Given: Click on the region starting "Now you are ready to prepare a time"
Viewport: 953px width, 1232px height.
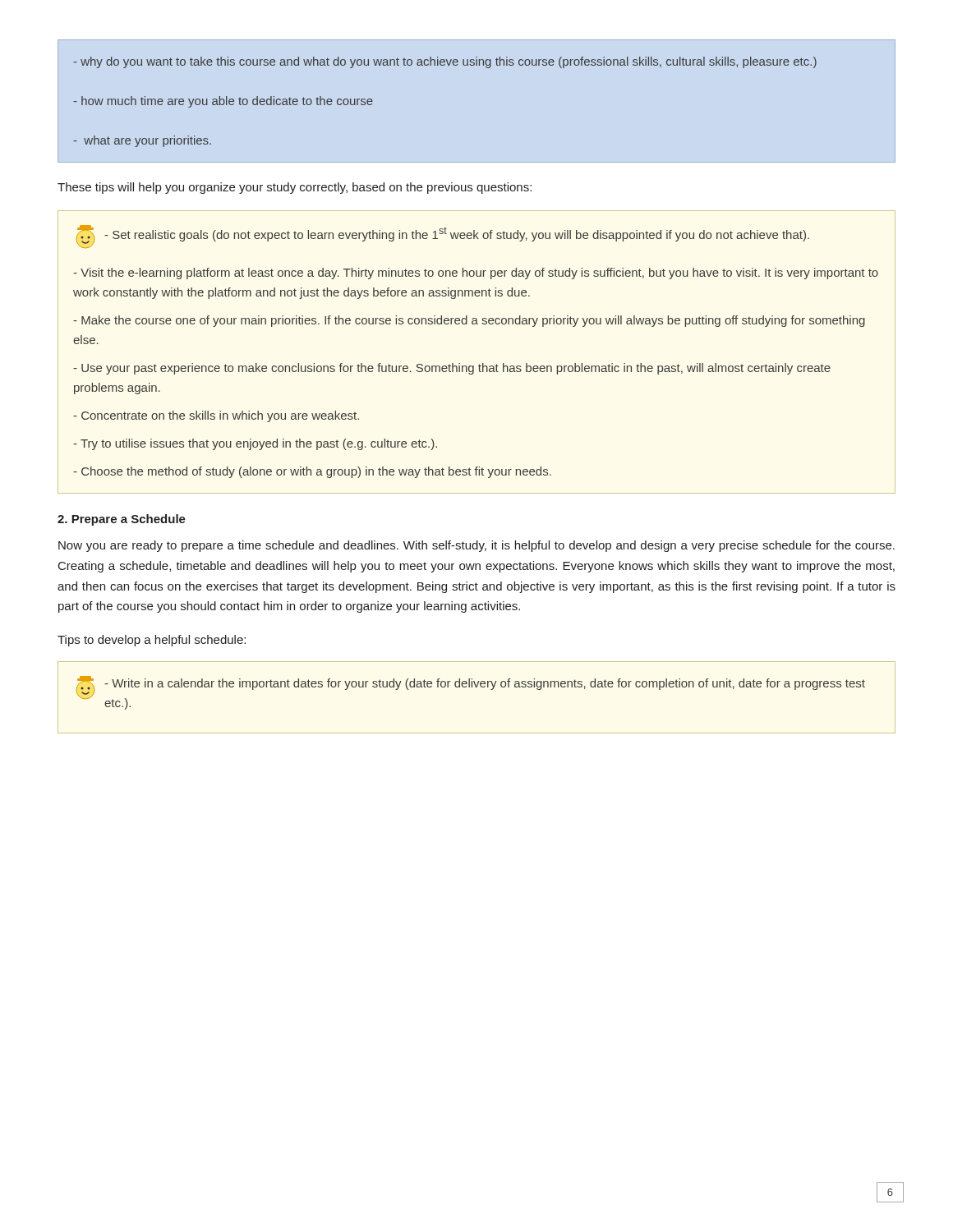Looking at the screenshot, I should coord(476,575).
